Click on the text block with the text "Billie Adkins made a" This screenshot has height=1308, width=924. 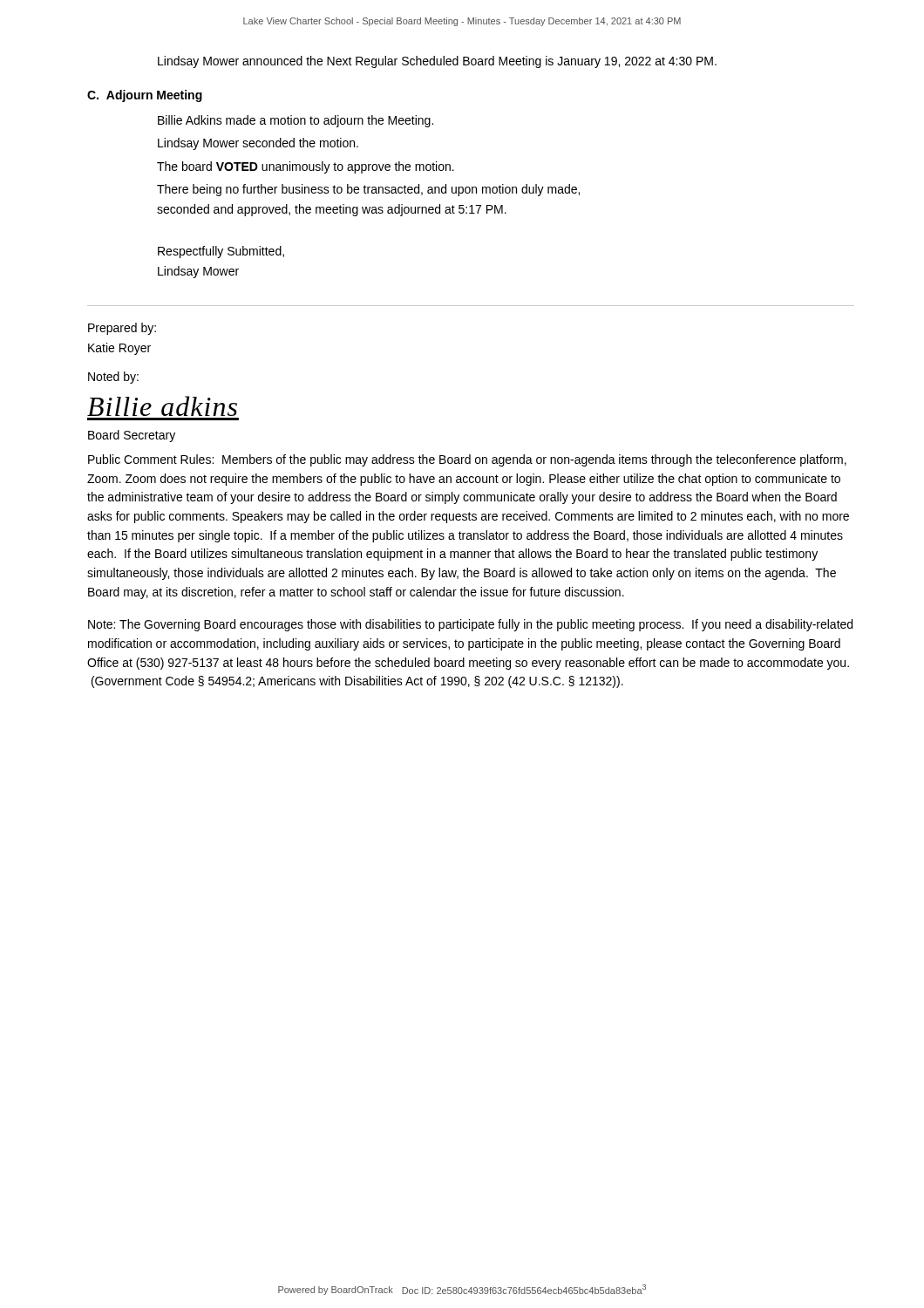pyautogui.click(x=506, y=196)
